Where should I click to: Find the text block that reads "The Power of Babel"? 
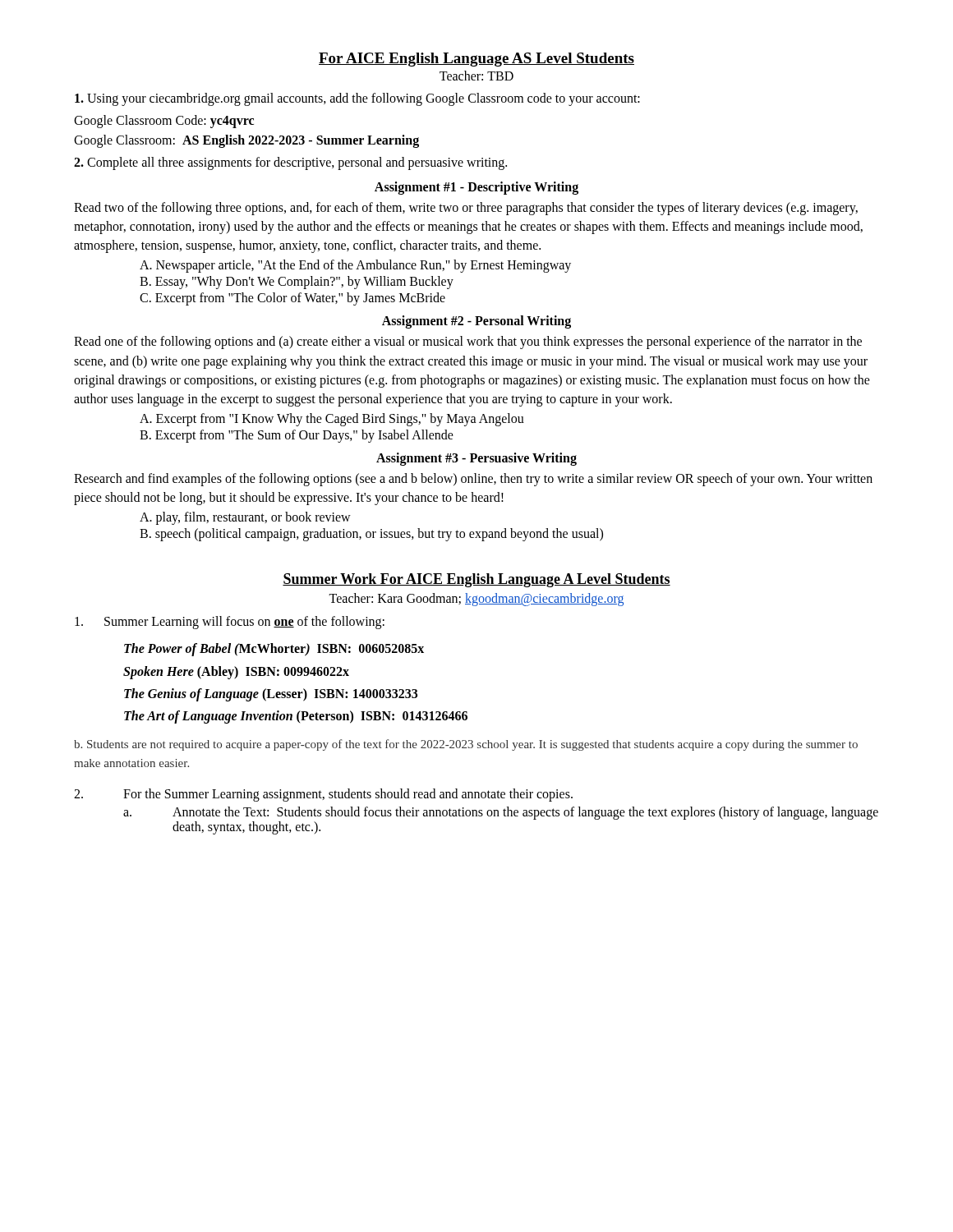(x=296, y=682)
